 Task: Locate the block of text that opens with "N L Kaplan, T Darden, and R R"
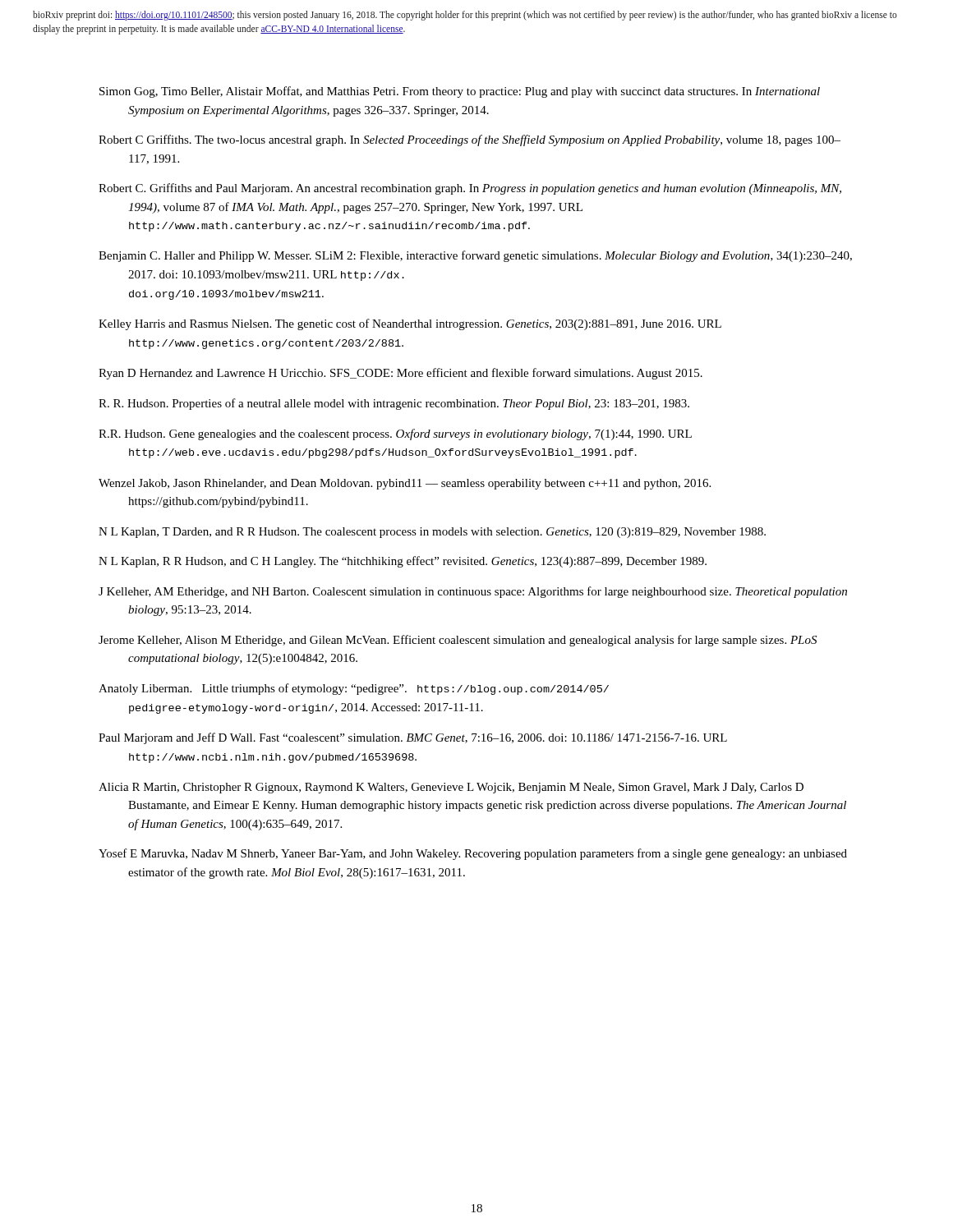[433, 531]
